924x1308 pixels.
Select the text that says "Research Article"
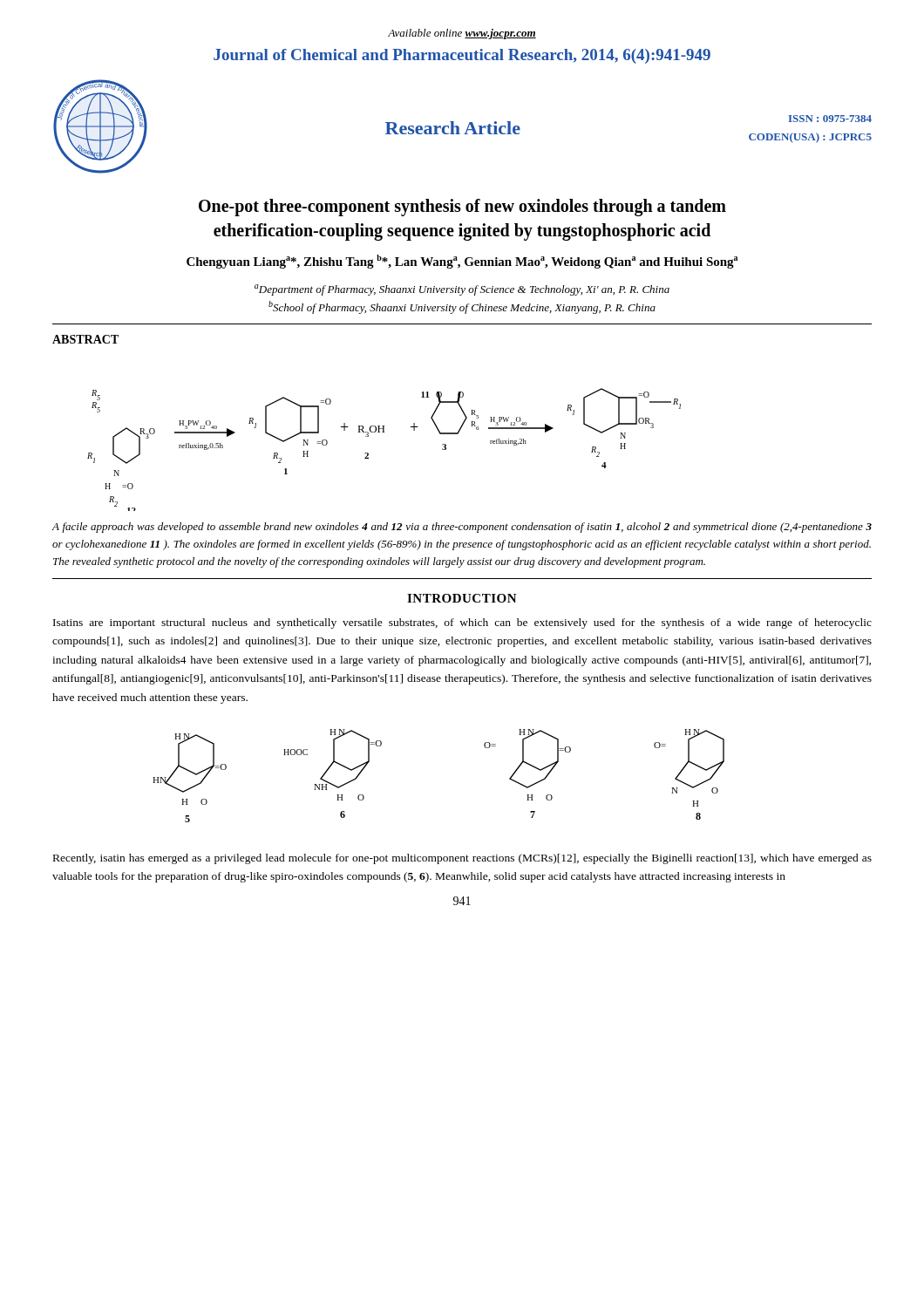point(453,128)
